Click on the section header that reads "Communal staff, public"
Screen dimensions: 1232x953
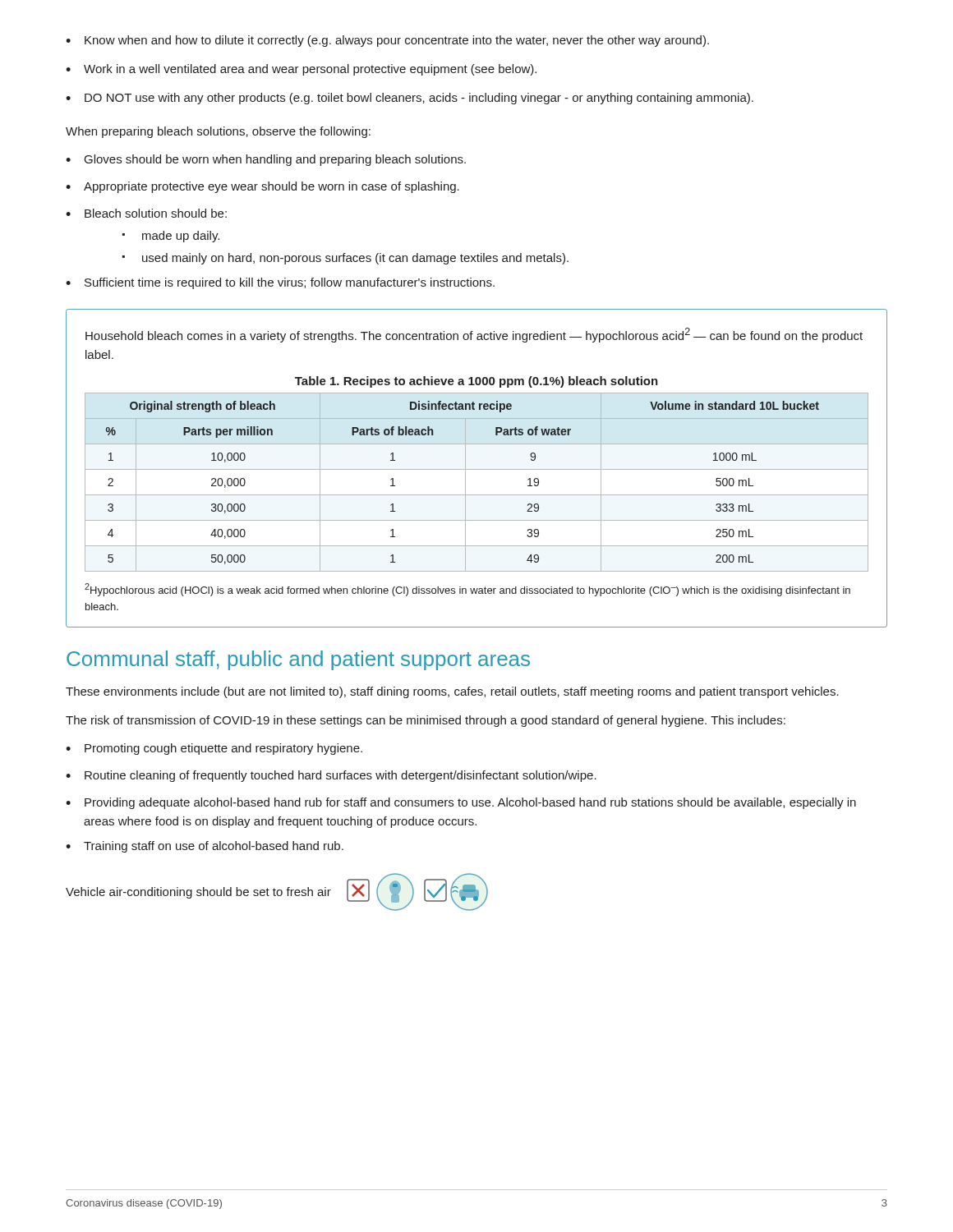point(298,659)
